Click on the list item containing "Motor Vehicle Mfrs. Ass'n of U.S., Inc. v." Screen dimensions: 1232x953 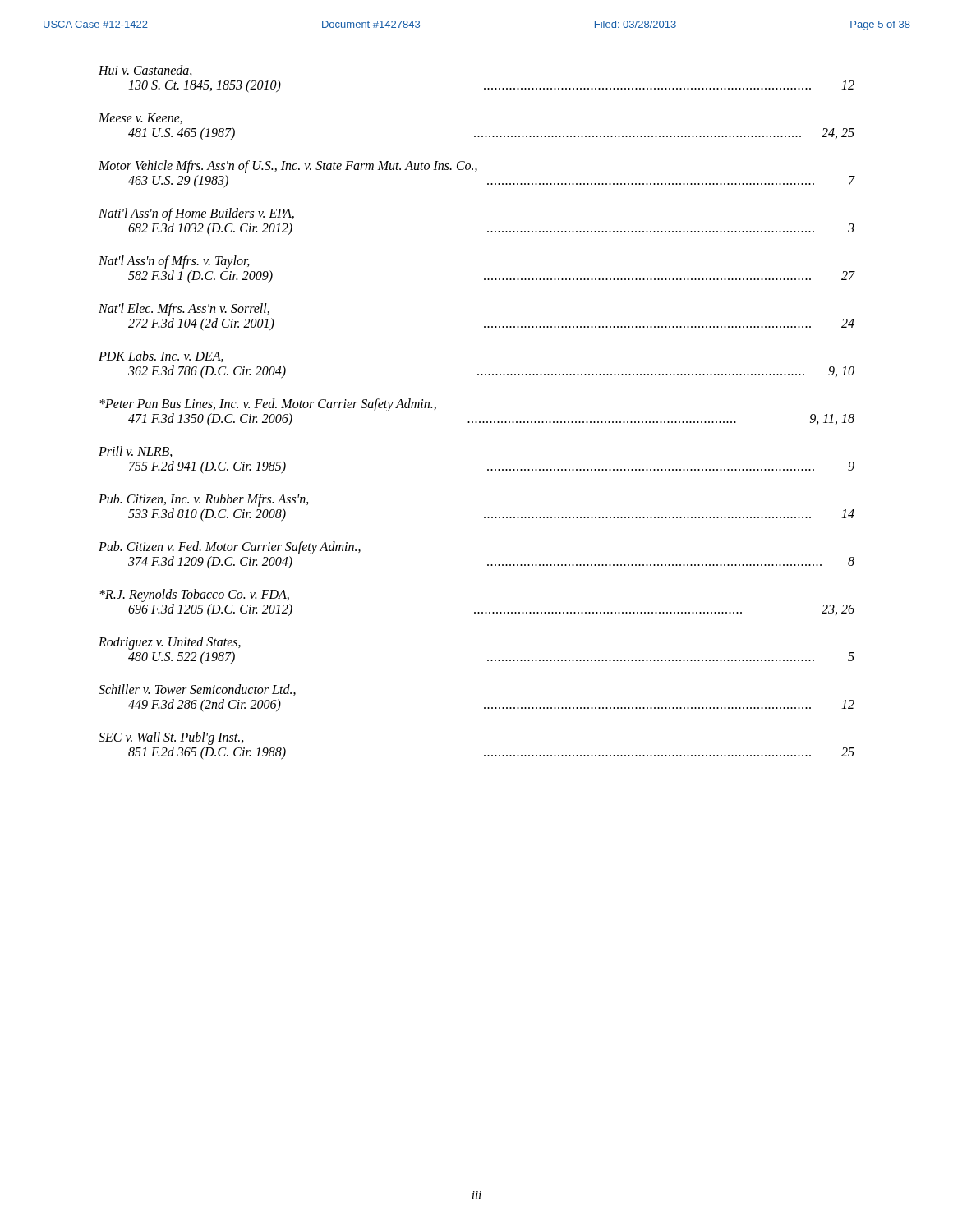click(x=476, y=173)
